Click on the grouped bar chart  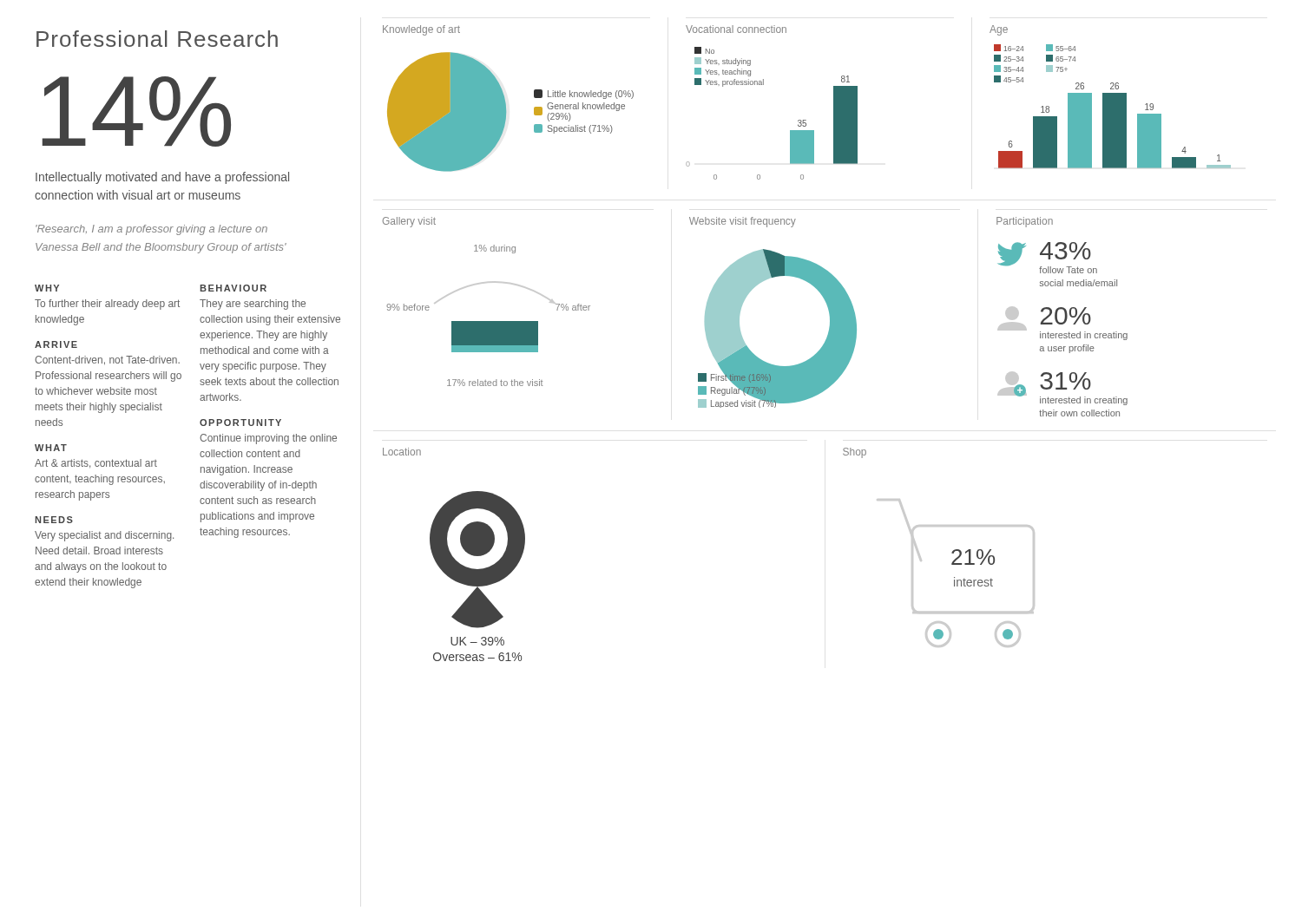tap(1128, 116)
